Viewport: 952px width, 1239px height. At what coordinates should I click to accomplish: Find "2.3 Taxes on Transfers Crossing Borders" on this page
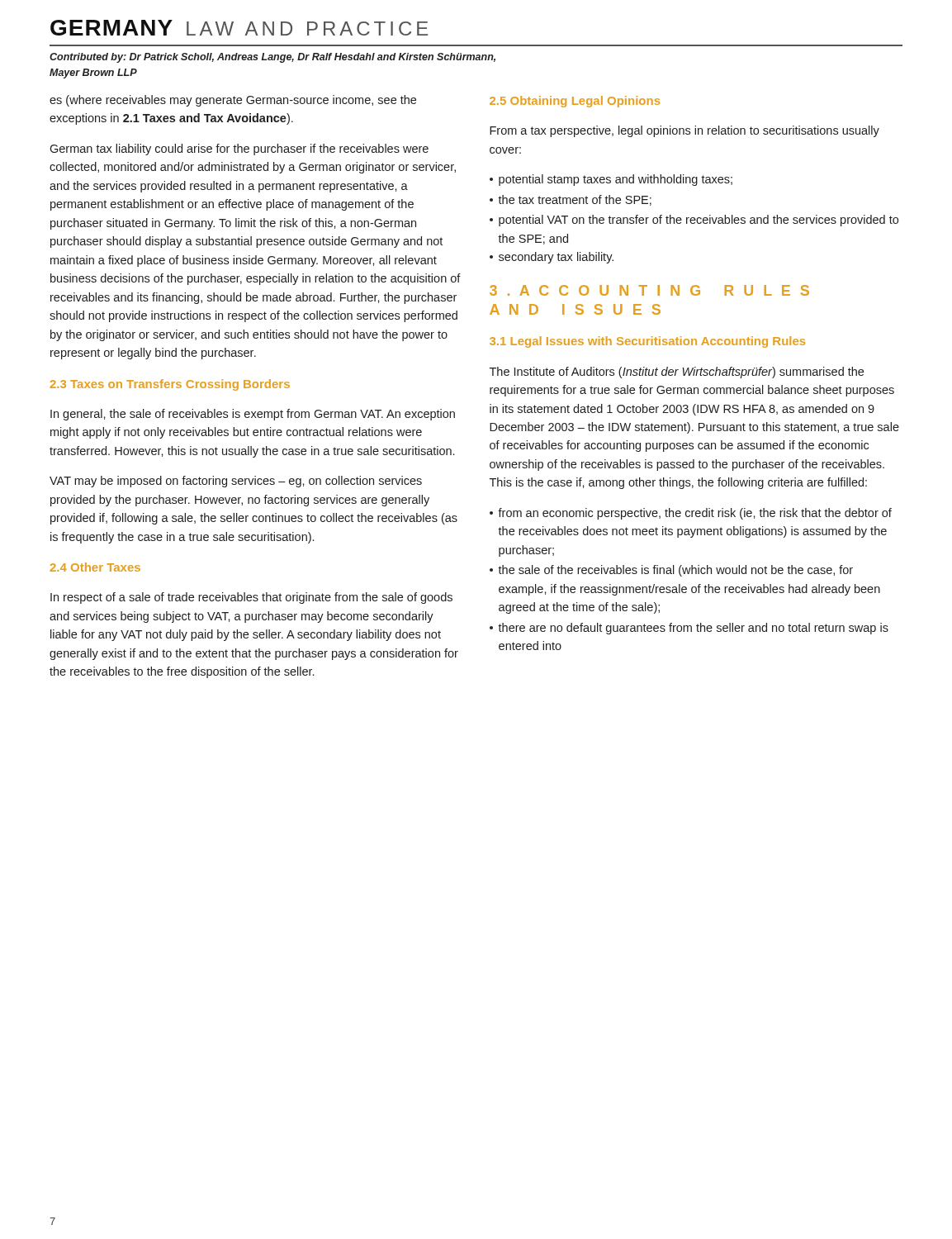point(256,383)
